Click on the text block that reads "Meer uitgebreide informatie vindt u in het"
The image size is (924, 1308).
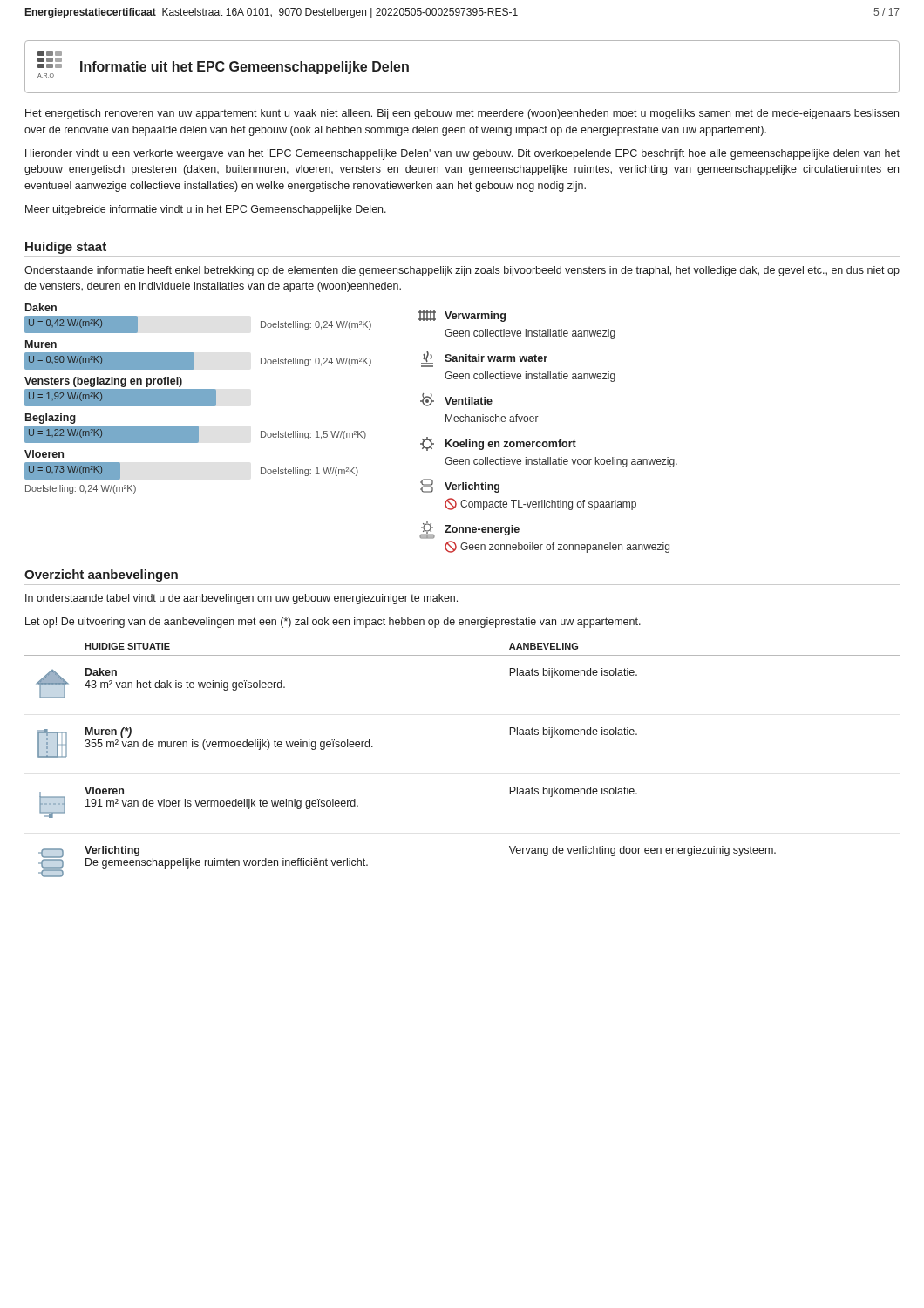[x=205, y=209]
